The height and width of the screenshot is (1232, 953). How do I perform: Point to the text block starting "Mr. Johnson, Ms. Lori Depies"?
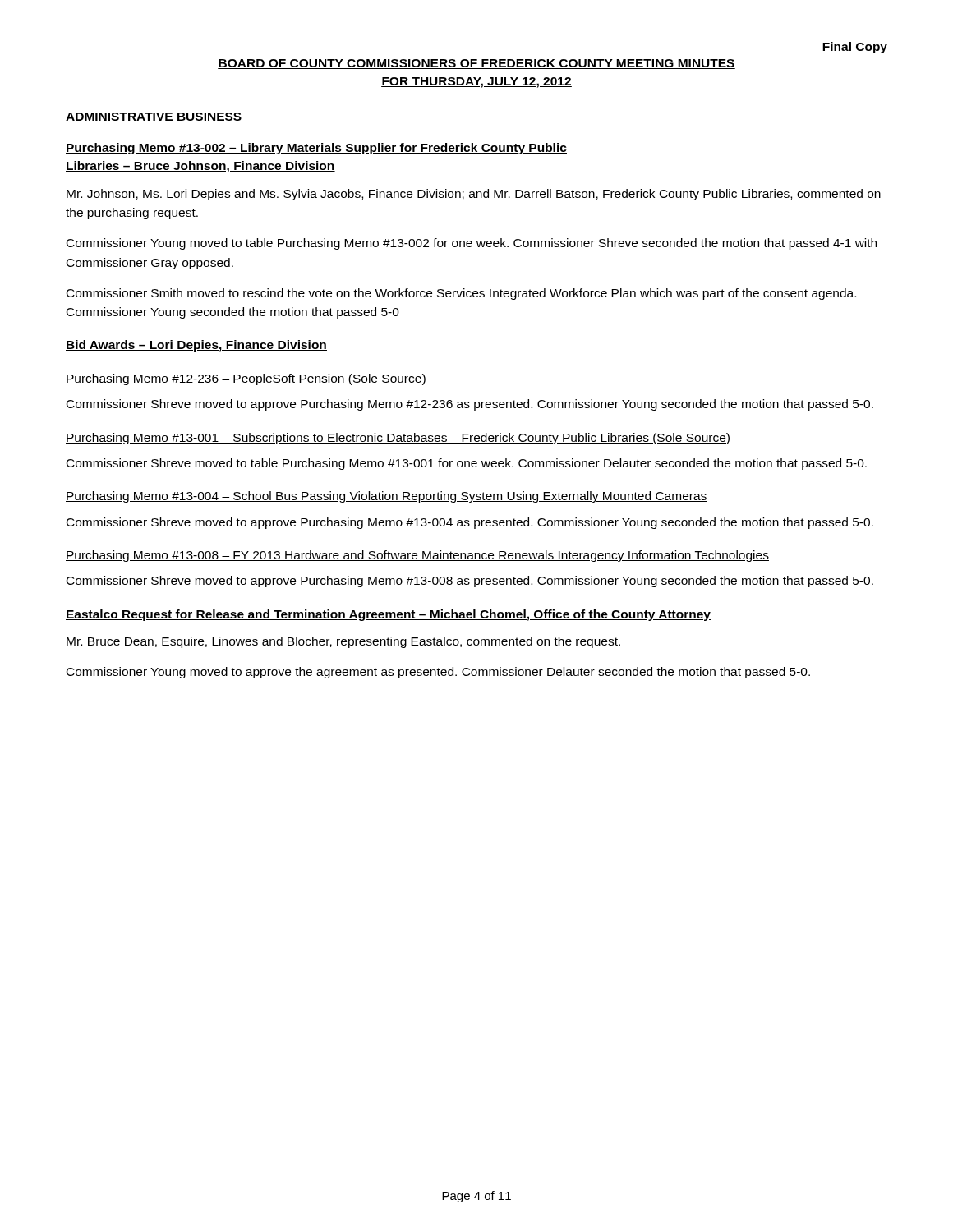473,203
